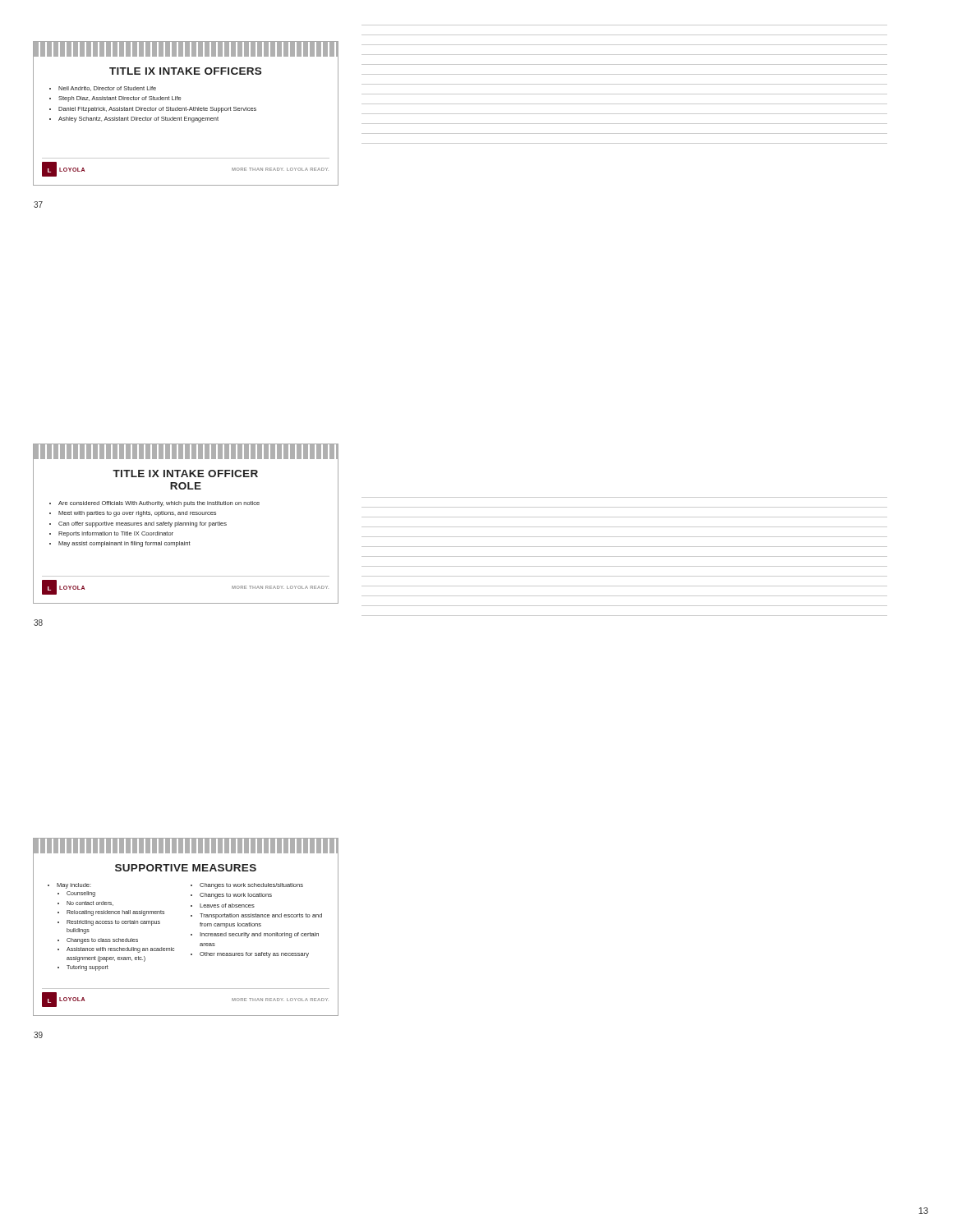953x1232 pixels.
Task: Find the text block starting "Other measures for safety as necessary"
Action: click(x=254, y=954)
